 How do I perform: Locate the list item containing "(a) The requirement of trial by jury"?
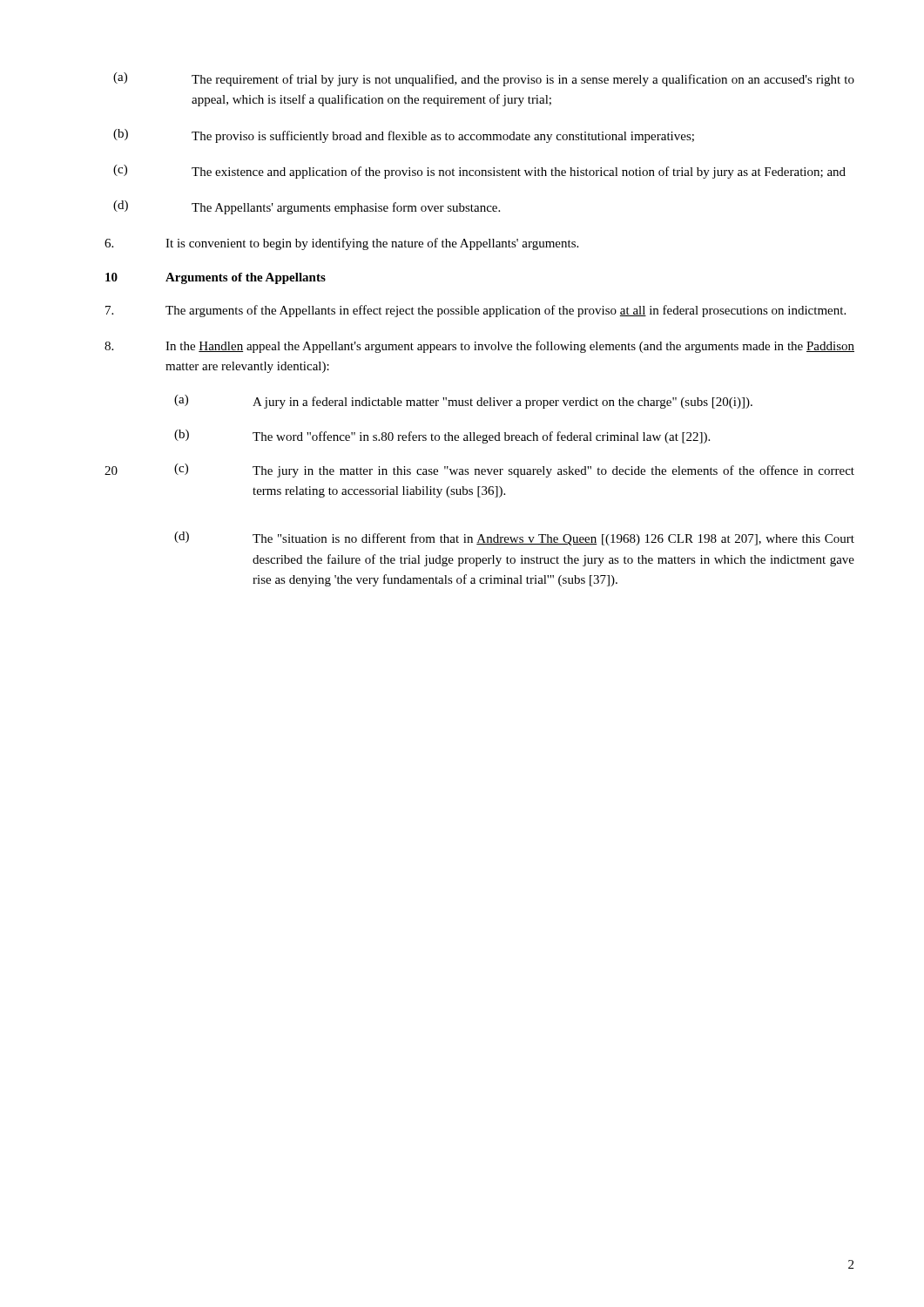tap(479, 90)
